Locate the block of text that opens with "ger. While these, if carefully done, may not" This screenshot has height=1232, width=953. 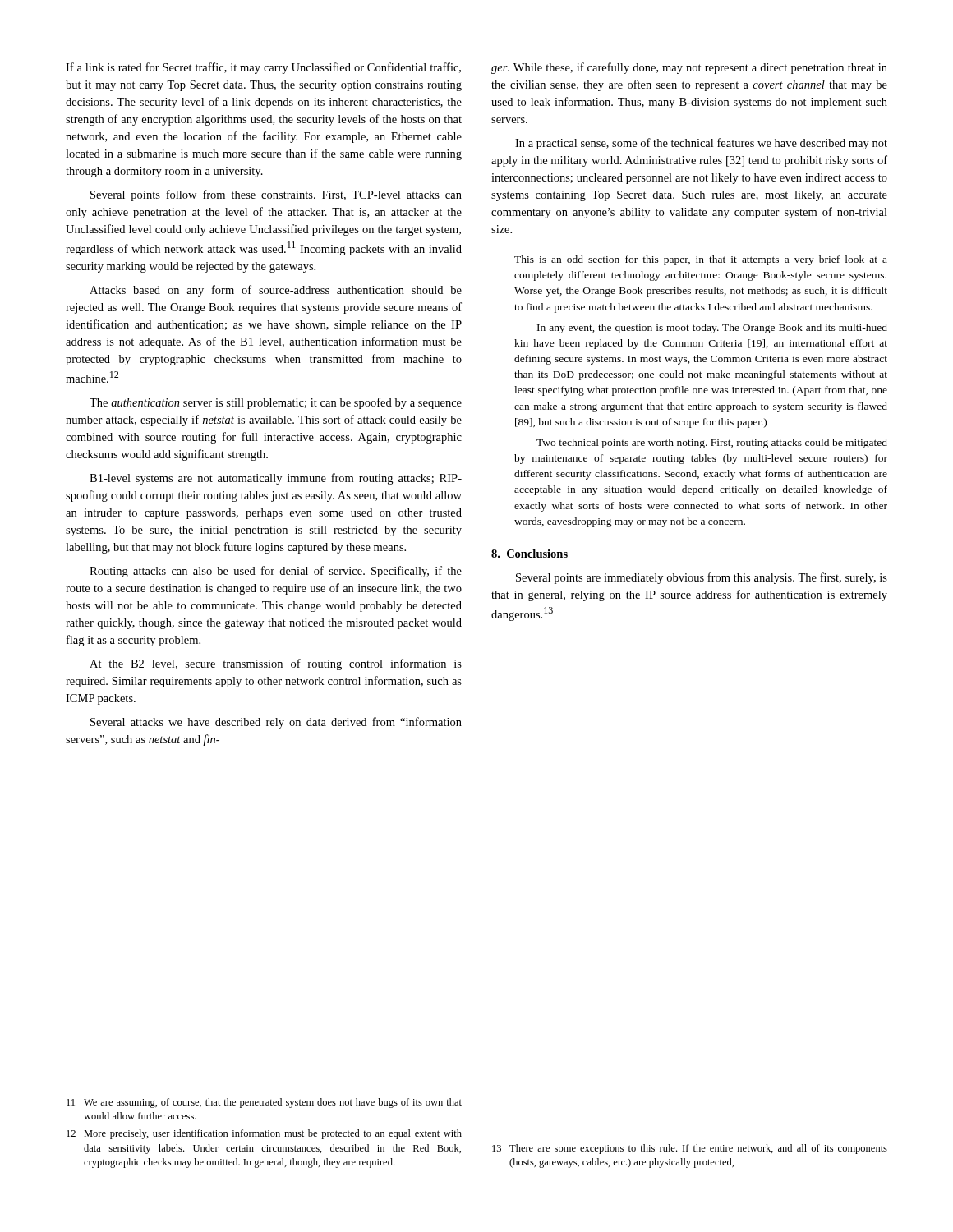(x=689, y=94)
